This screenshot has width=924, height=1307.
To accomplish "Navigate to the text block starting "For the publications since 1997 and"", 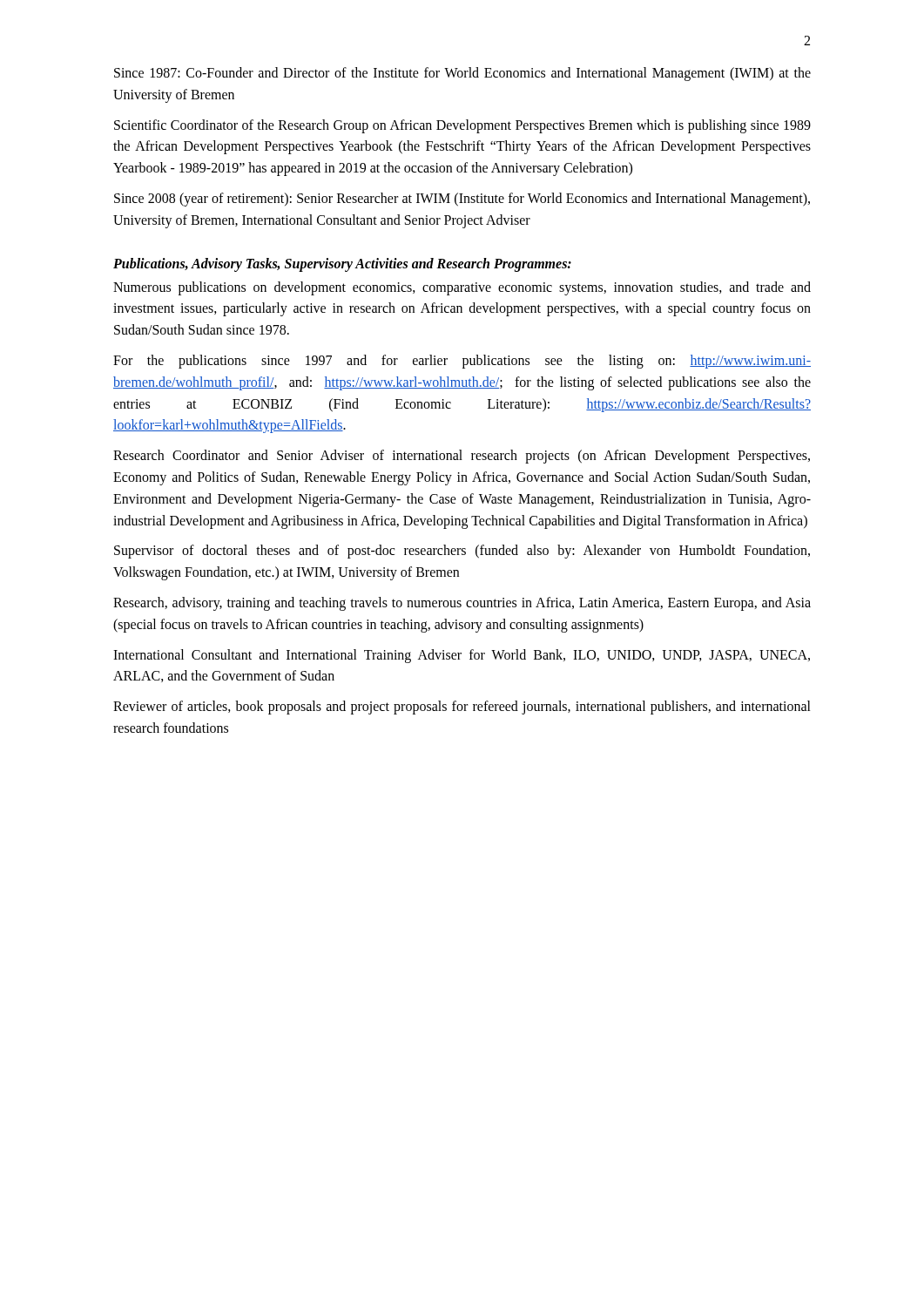I will (x=462, y=393).
